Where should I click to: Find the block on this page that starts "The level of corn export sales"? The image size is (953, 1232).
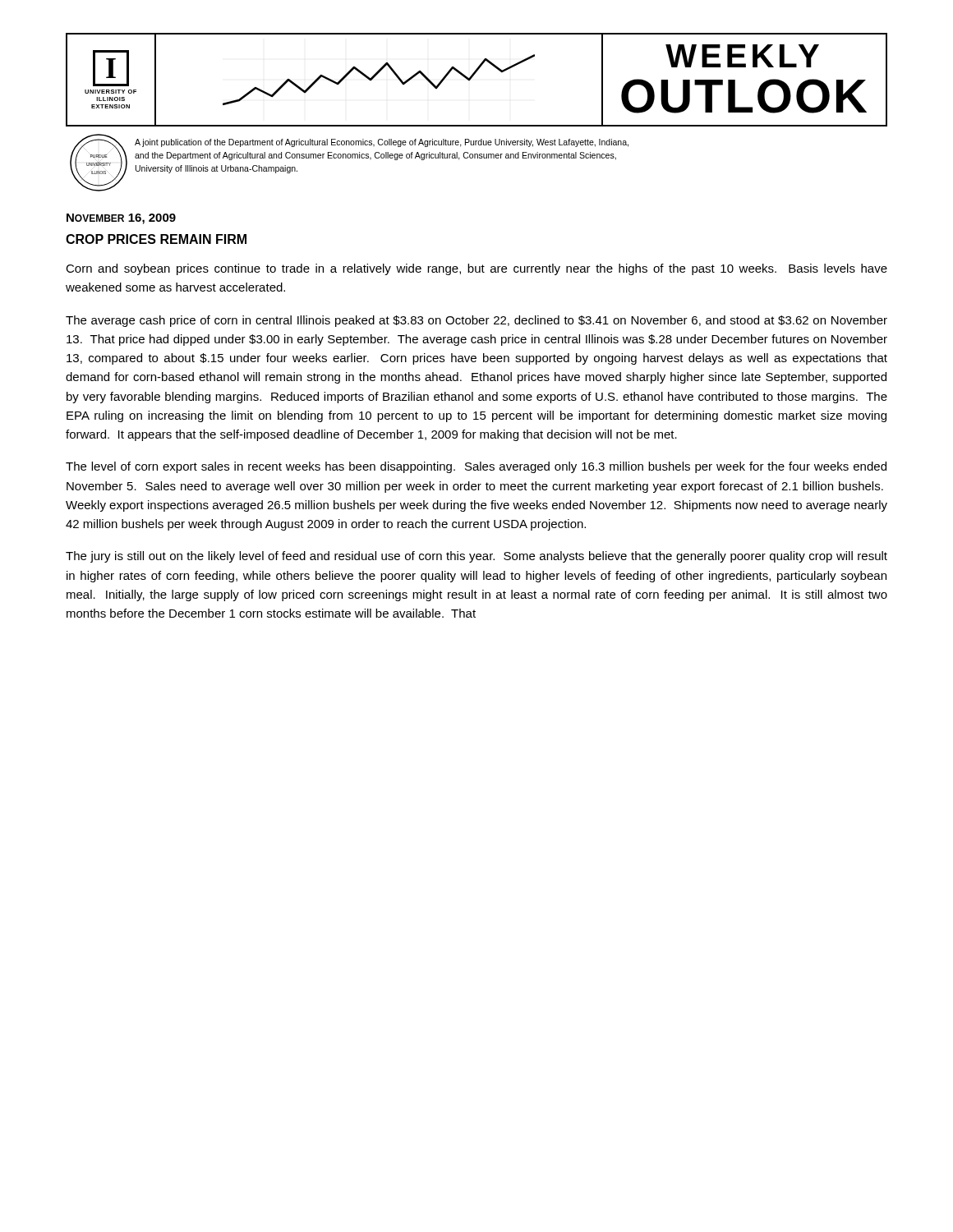476,495
